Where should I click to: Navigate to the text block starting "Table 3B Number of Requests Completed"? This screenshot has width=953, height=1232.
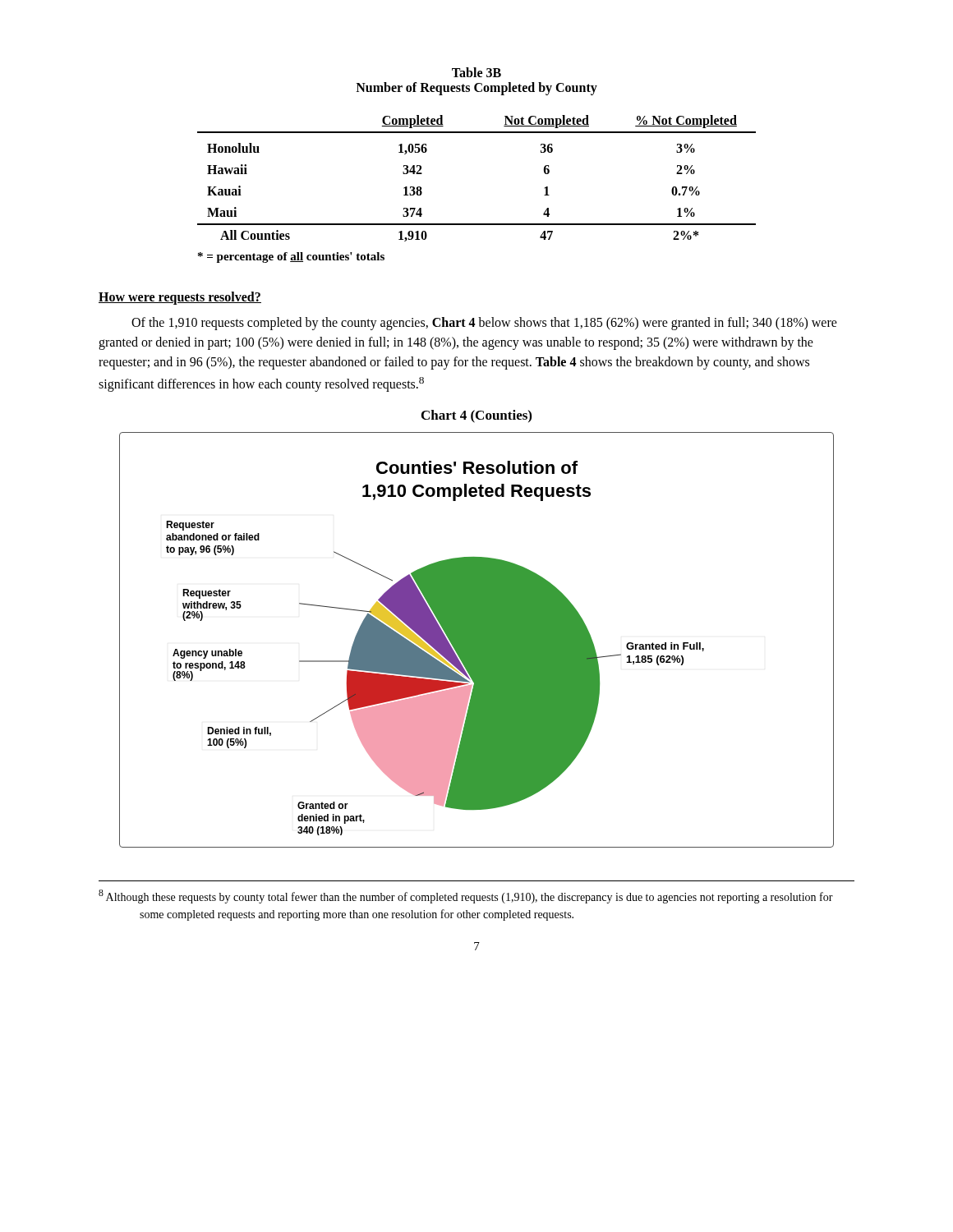pos(476,80)
